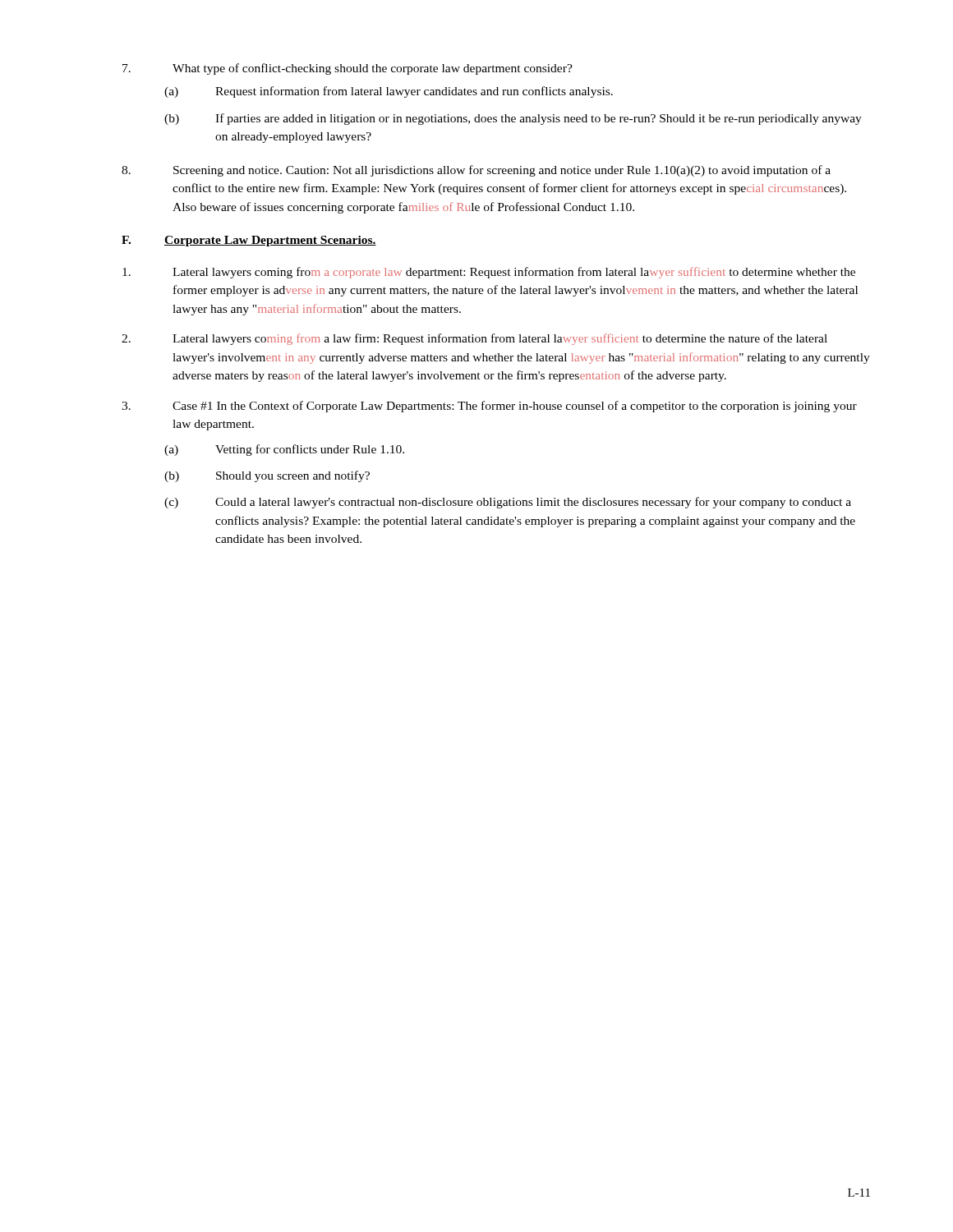This screenshot has width=953, height=1232.
Task: Select the list item with the text "(b) If parties are added in"
Action: (x=518, y=128)
